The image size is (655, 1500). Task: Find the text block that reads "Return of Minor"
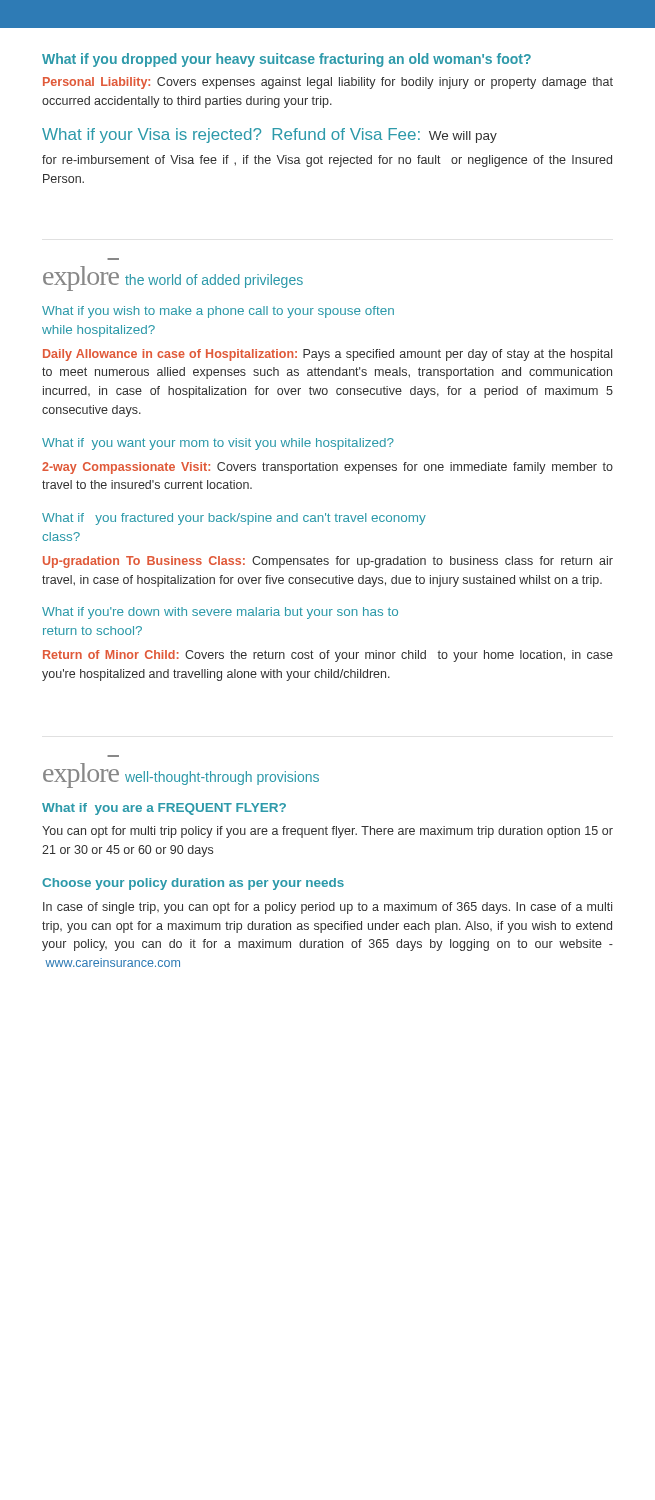pyautogui.click(x=328, y=664)
